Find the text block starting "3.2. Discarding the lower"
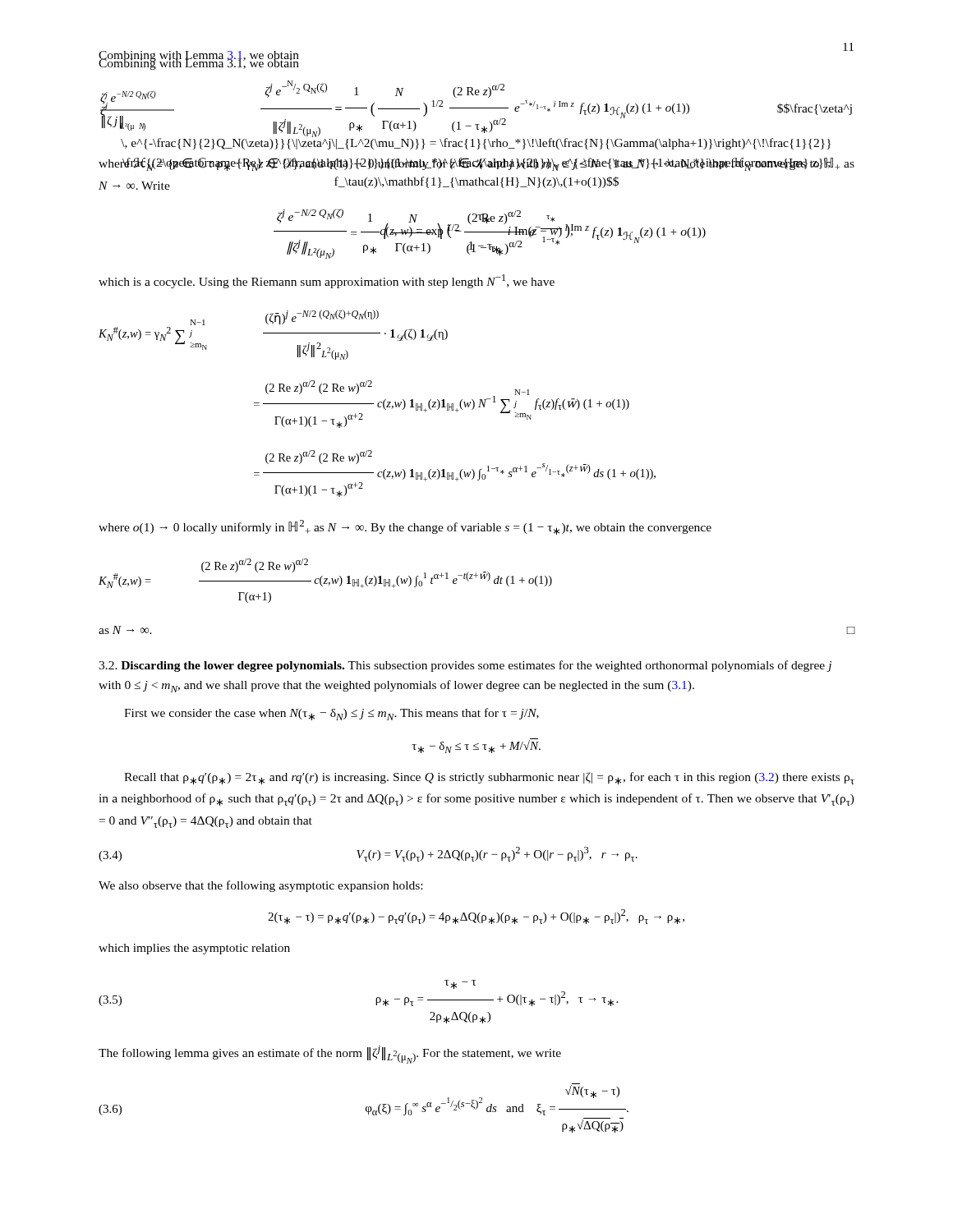This screenshot has width=953, height=1232. coord(465,676)
